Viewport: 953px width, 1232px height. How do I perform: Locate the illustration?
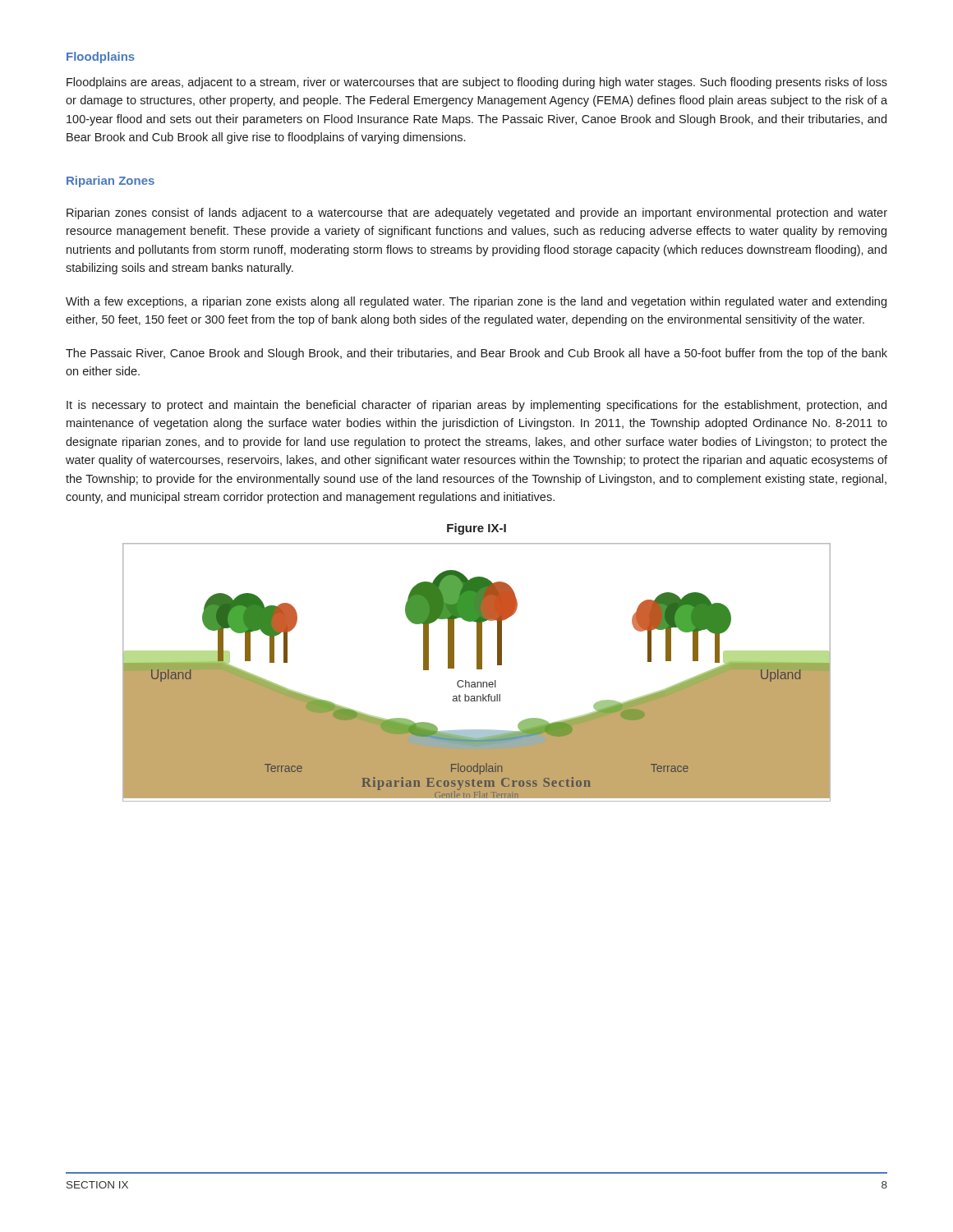(476, 673)
